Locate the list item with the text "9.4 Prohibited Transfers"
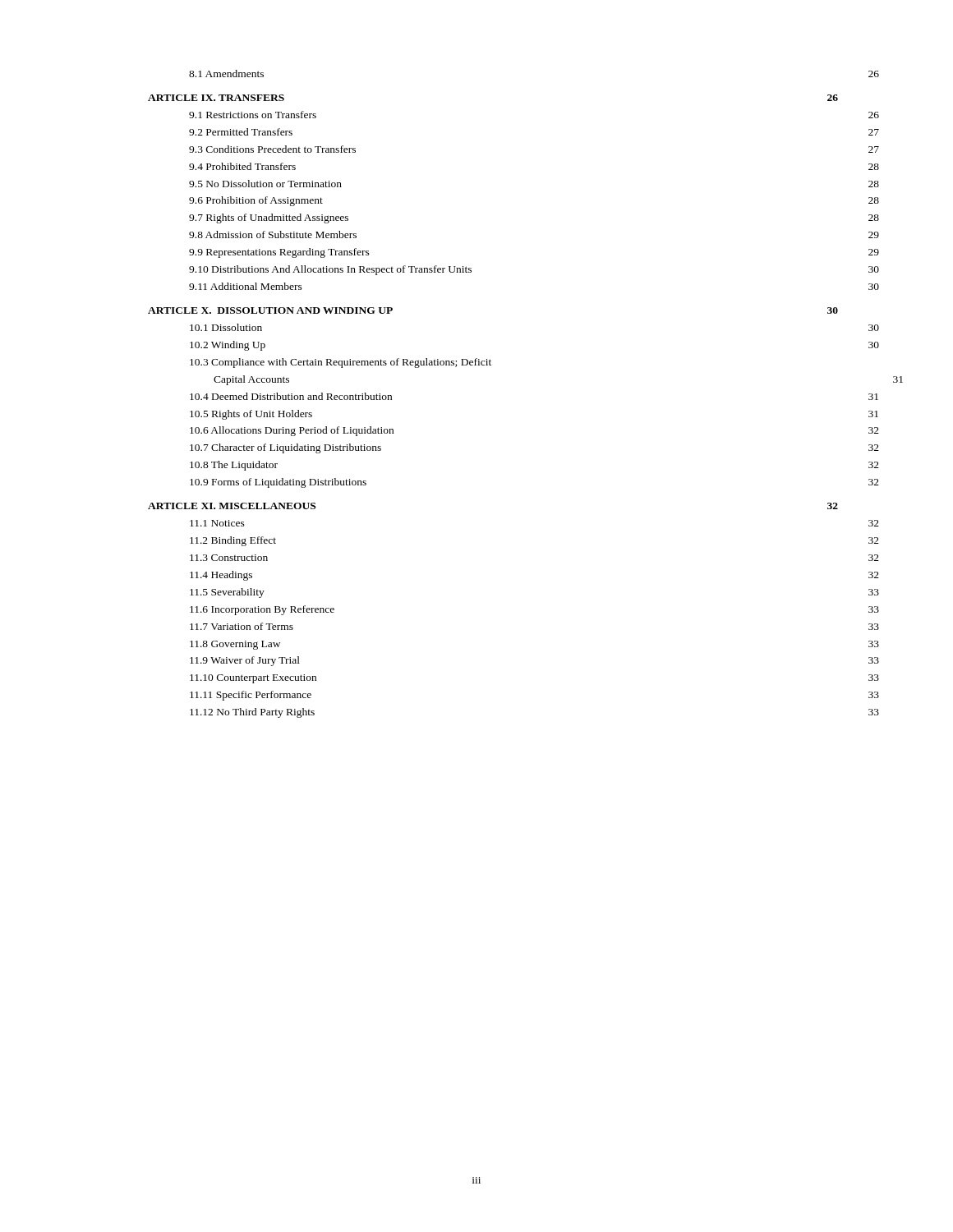The image size is (953, 1232). [244, 165]
